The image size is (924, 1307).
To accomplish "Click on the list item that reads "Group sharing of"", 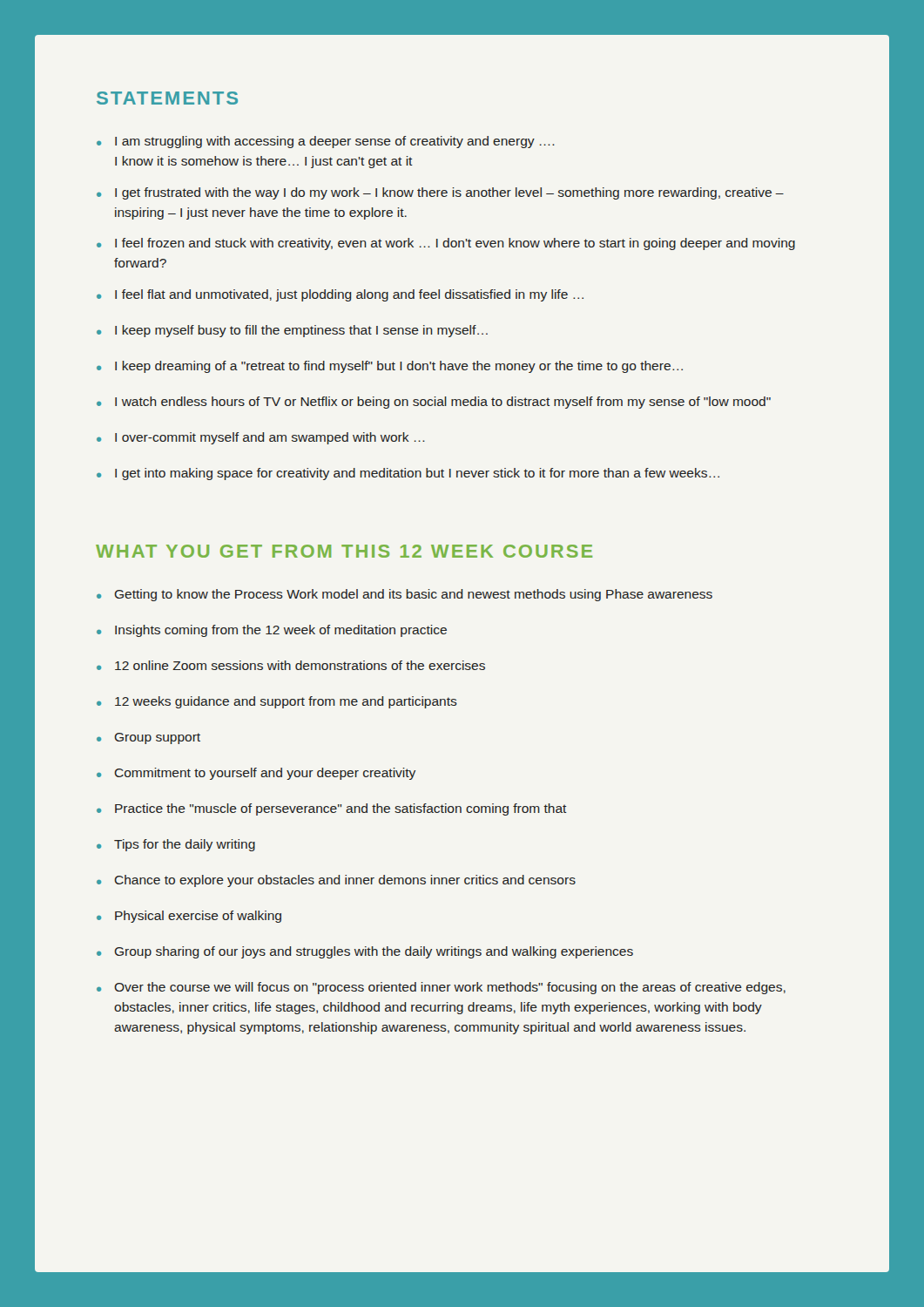I will (x=374, y=951).
